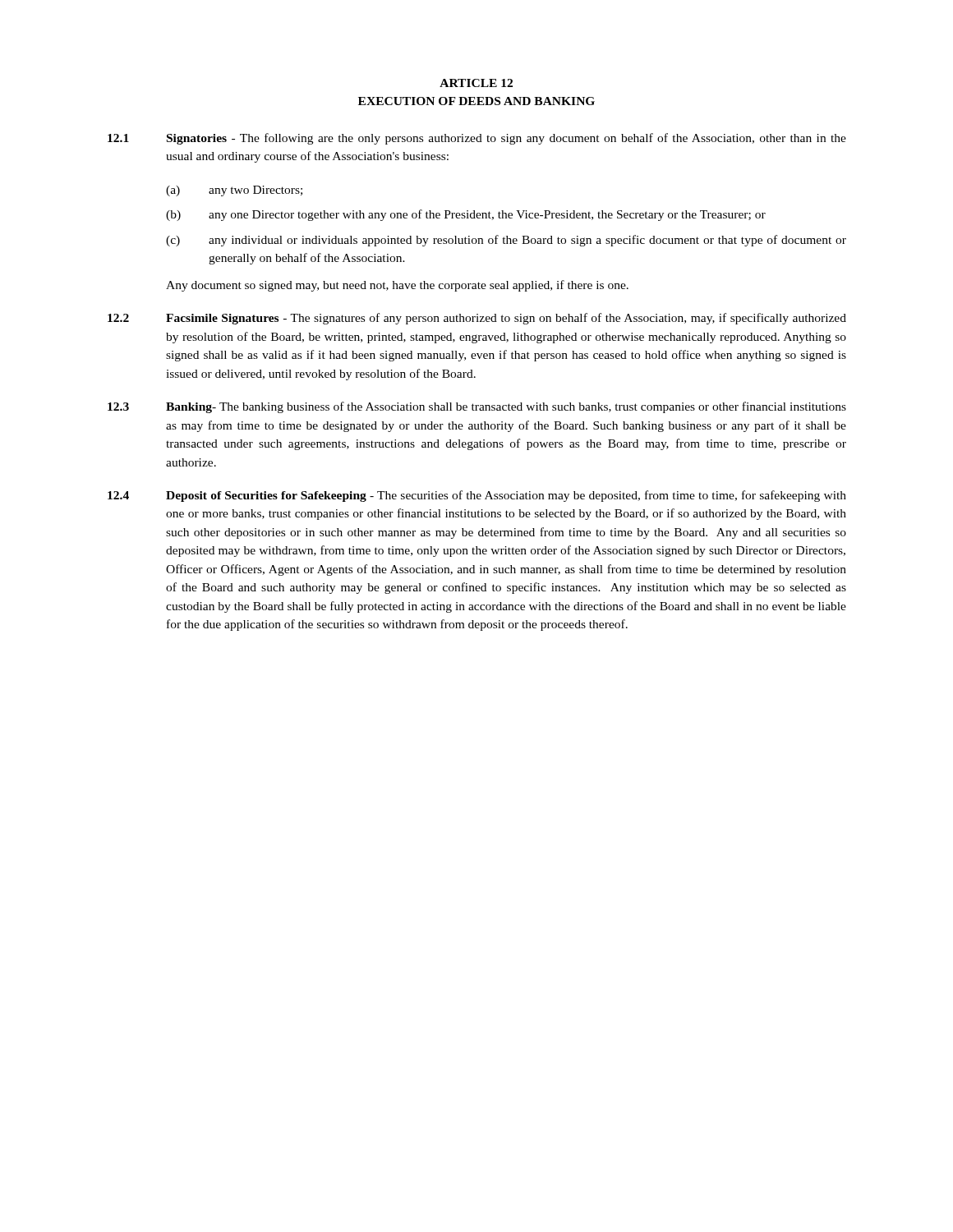The height and width of the screenshot is (1232, 953).
Task: Navigate to the passage starting "(c) any individual or individuals appointed by"
Action: point(506,249)
